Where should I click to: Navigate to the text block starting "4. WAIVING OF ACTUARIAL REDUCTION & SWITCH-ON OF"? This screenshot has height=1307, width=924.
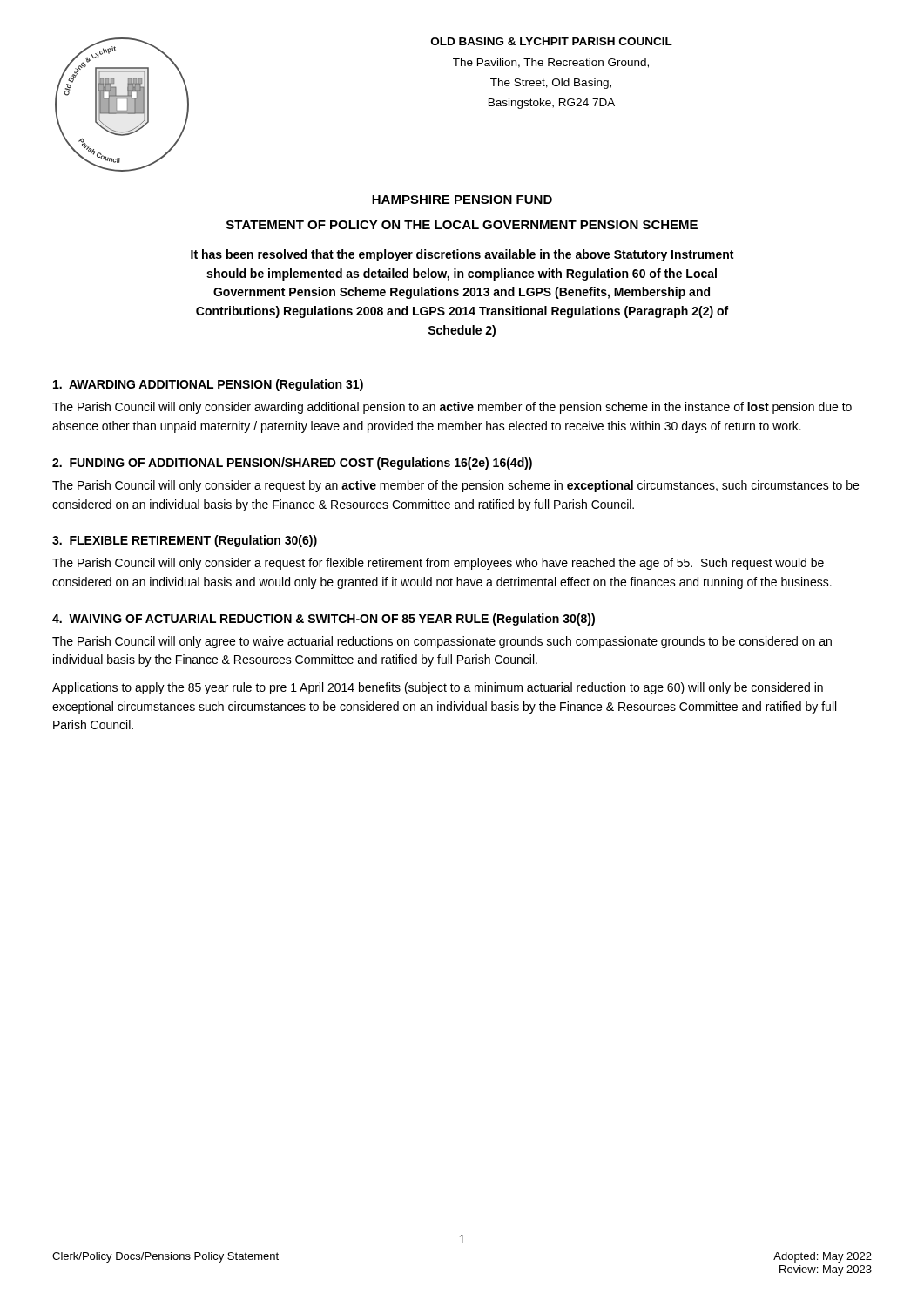coord(324,618)
